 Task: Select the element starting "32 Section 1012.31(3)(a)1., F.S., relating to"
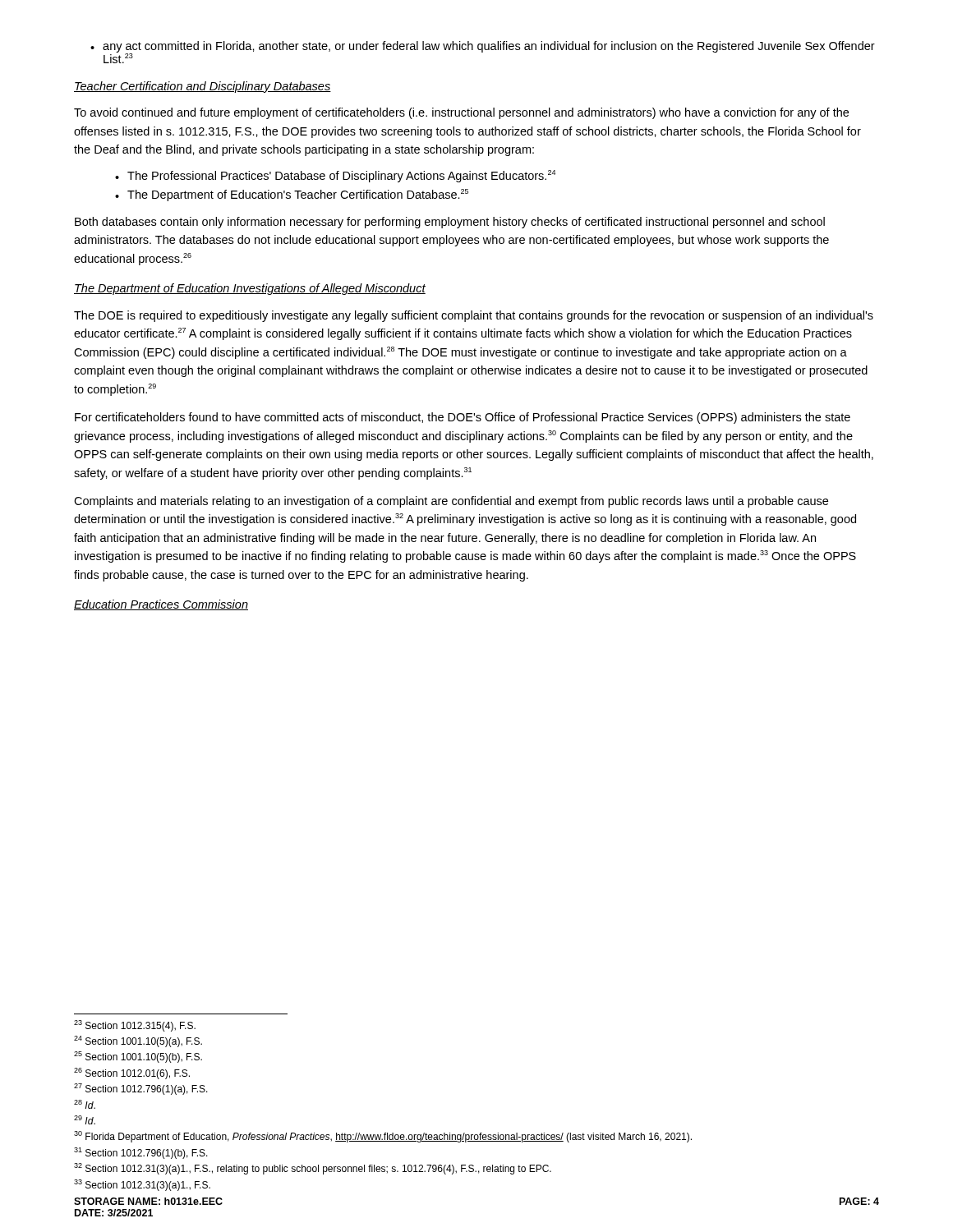click(x=313, y=1169)
